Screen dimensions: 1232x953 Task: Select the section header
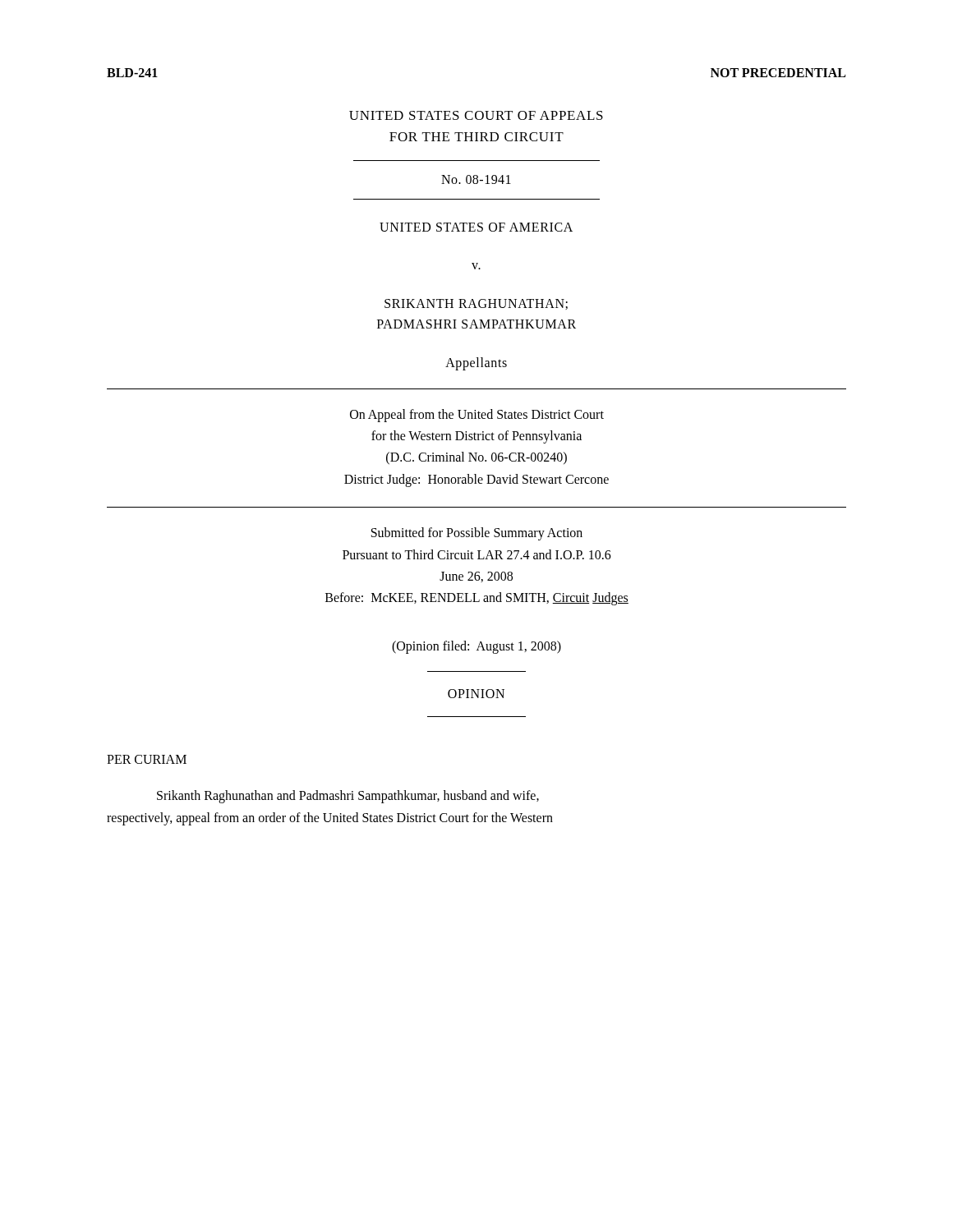pyautogui.click(x=476, y=694)
